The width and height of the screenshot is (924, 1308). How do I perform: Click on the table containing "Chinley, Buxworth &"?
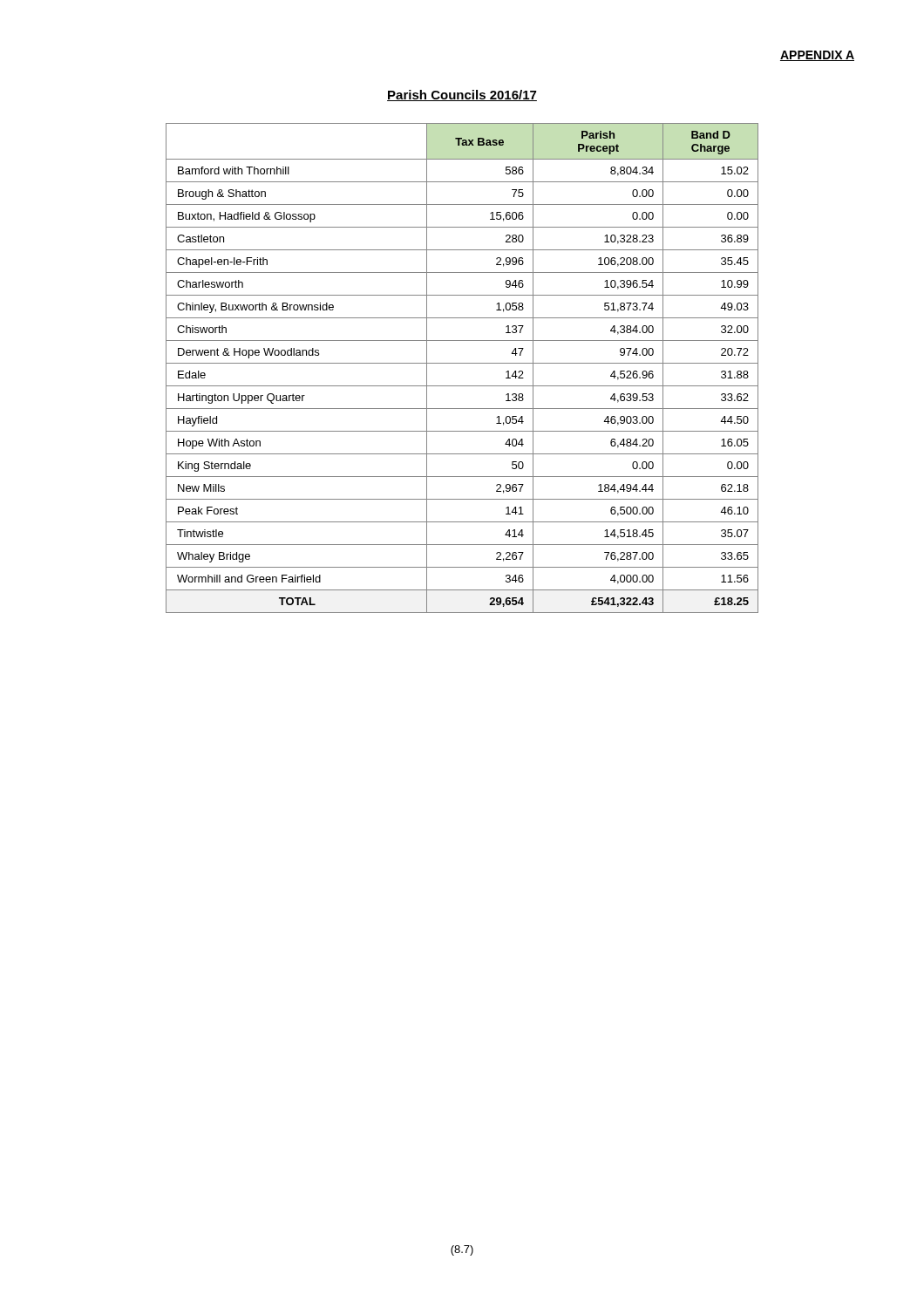(462, 368)
